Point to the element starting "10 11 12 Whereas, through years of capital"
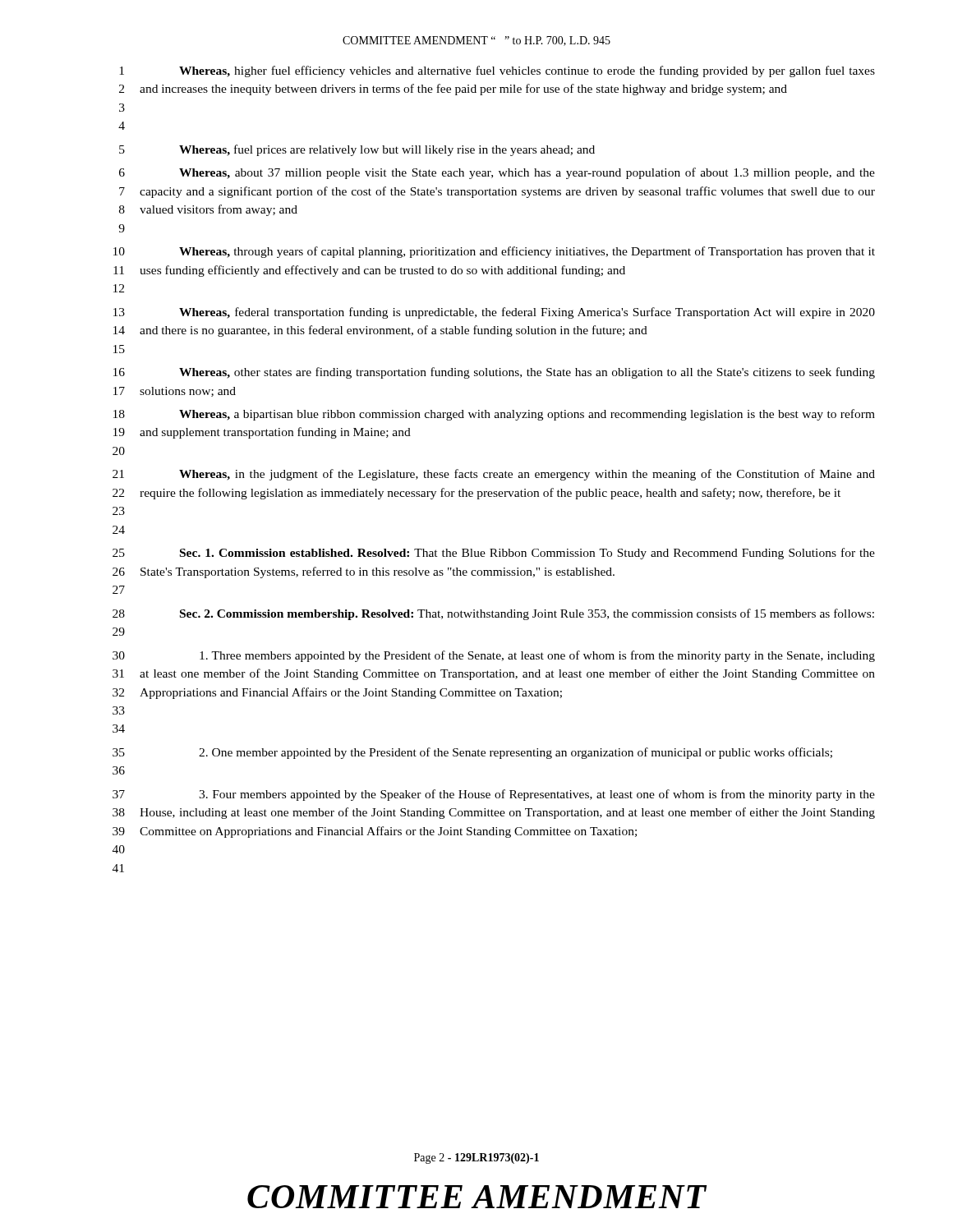This screenshot has height=1232, width=953. [483, 270]
